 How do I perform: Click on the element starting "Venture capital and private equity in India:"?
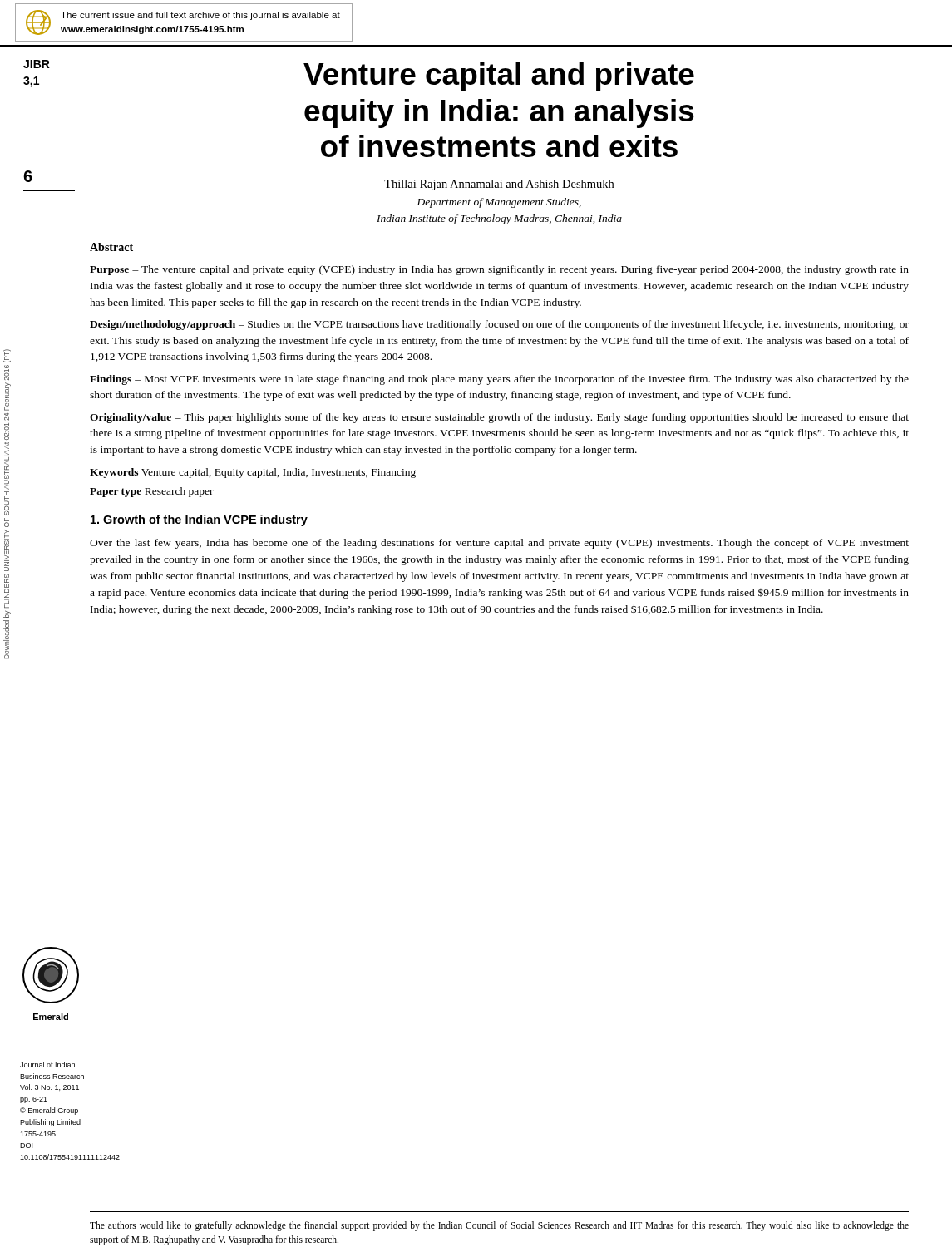click(499, 111)
